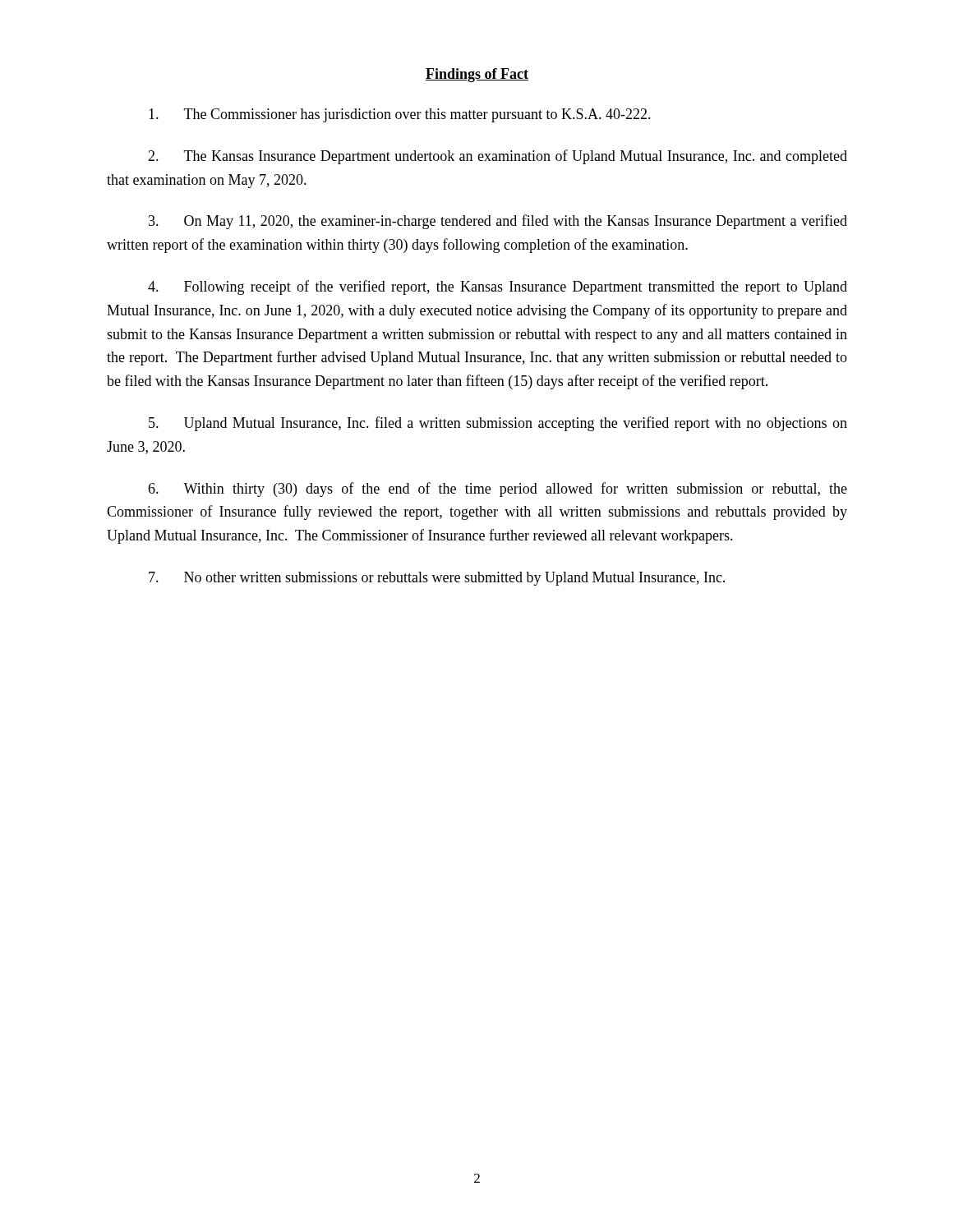The height and width of the screenshot is (1232, 954).
Task: Select the region starting "The Commissioner has jurisdiction"
Action: (x=379, y=114)
